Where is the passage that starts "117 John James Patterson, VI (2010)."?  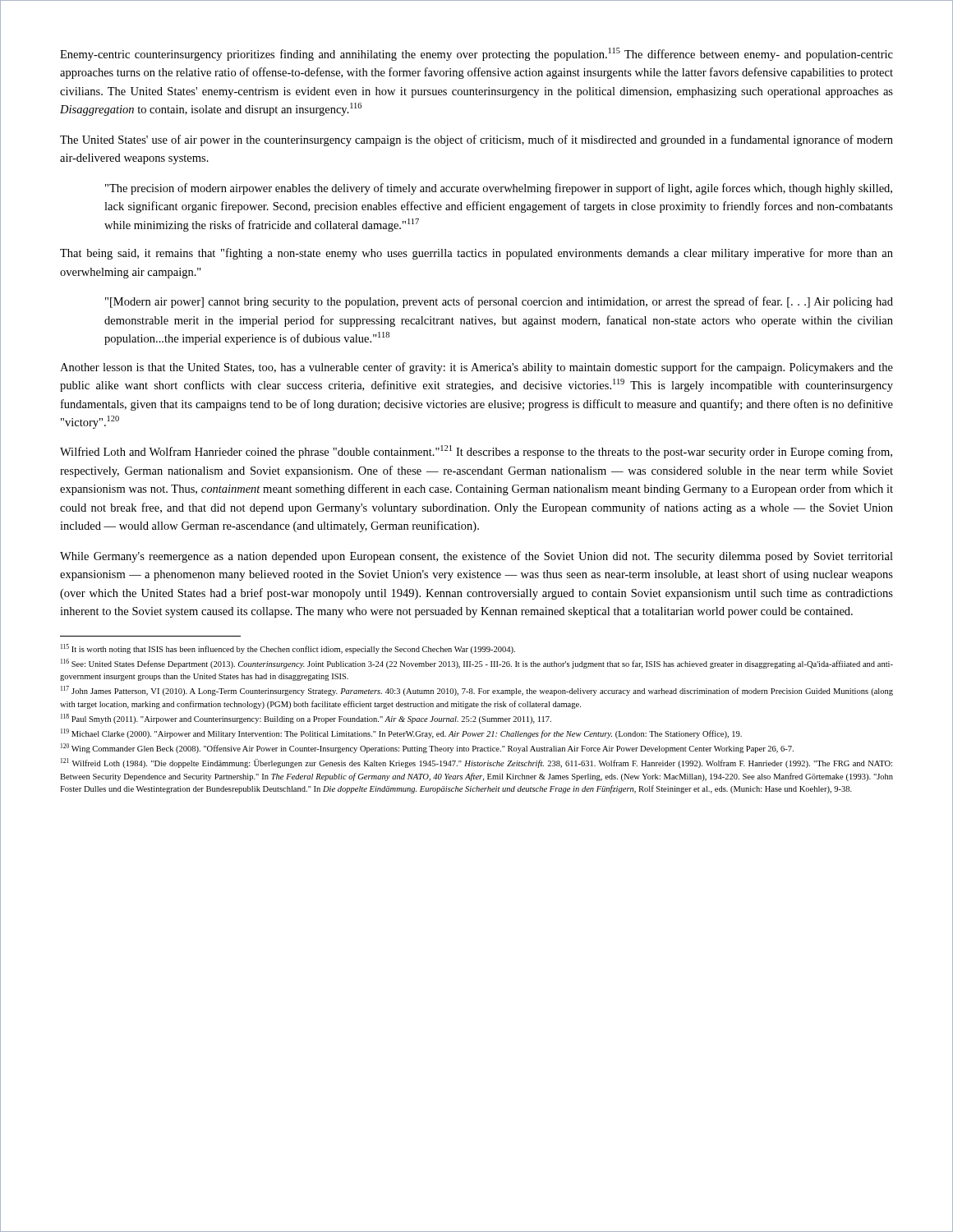[x=476, y=697]
